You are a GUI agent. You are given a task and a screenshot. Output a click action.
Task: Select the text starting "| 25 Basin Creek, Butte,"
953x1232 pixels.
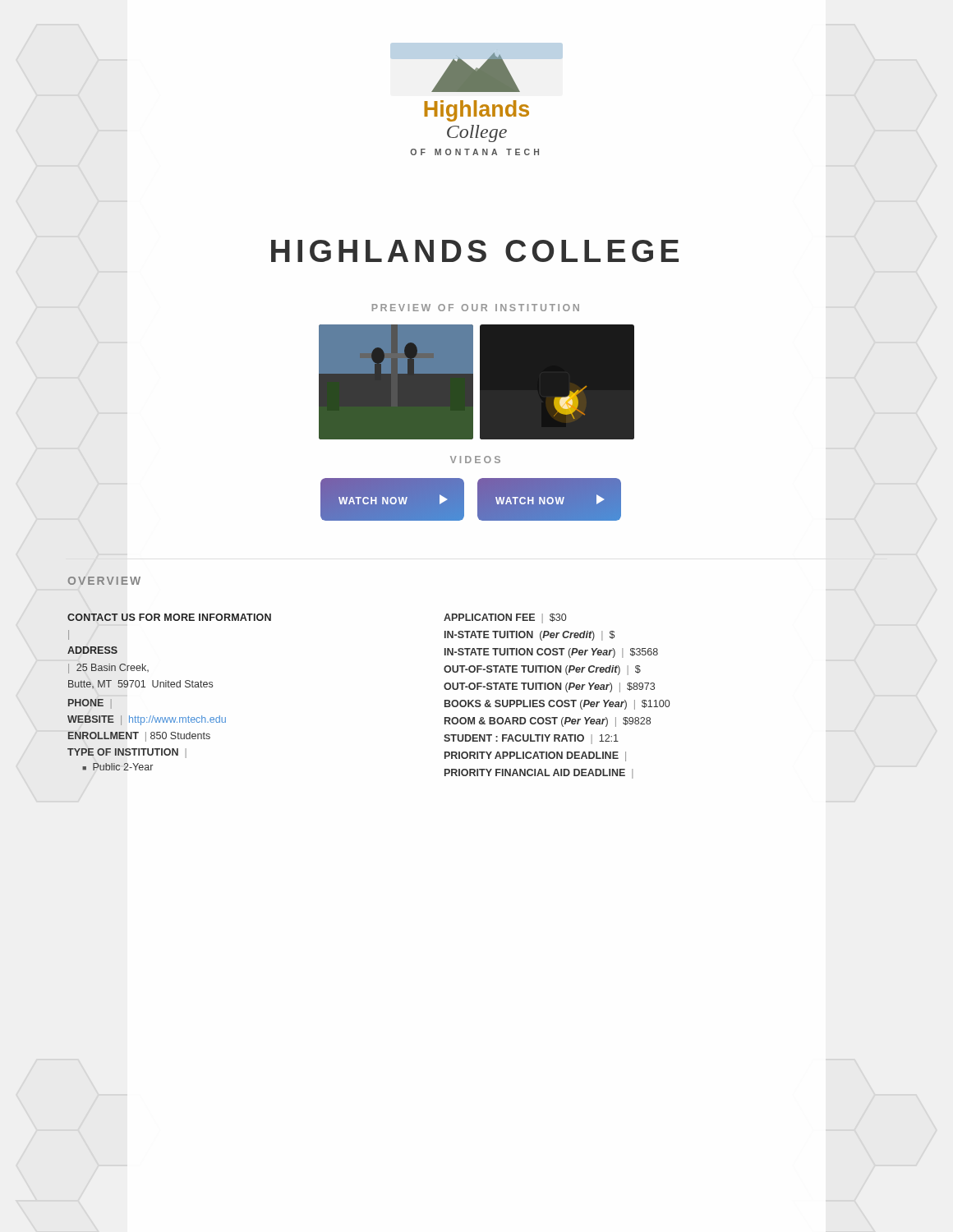click(140, 676)
